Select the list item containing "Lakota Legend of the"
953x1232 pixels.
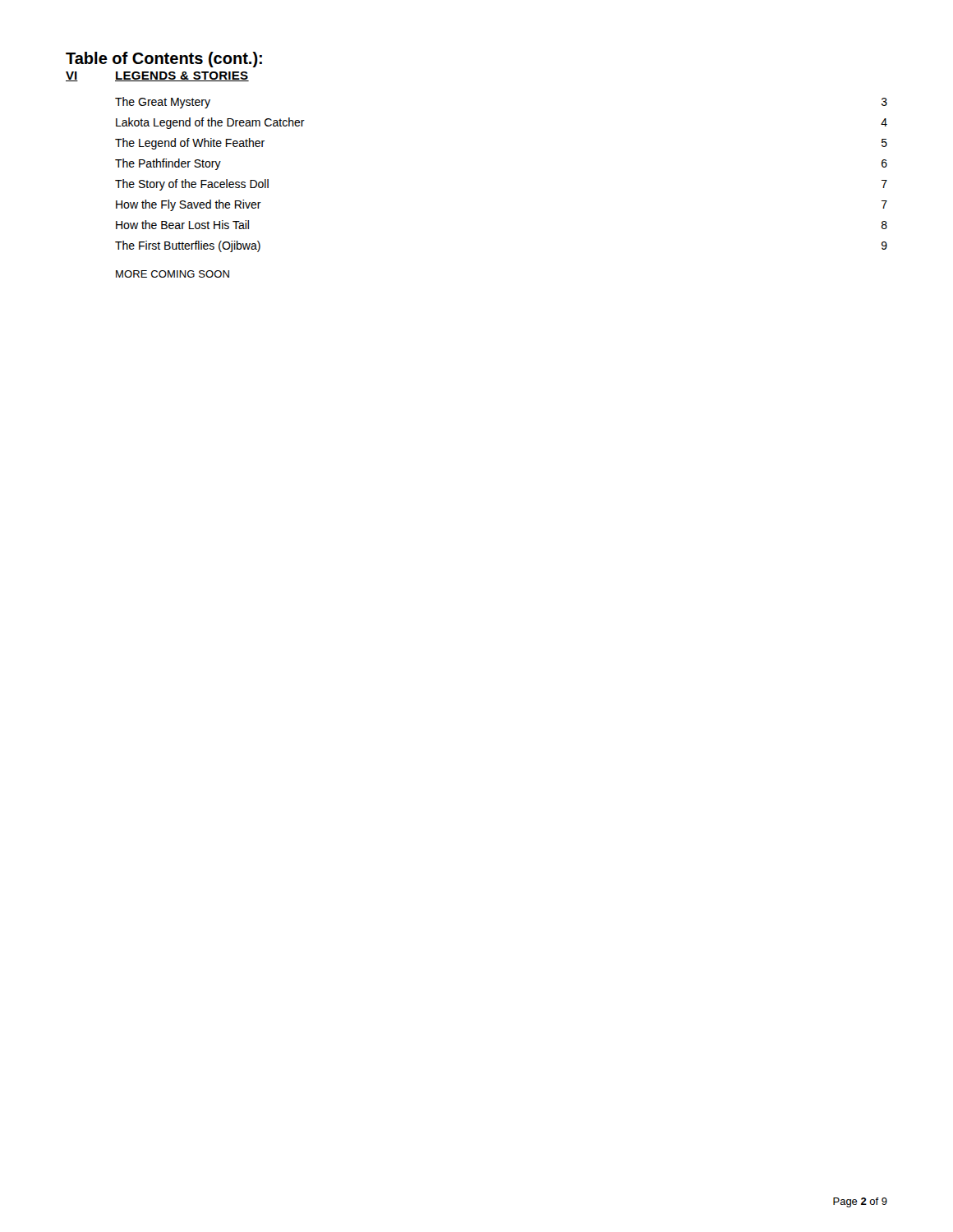[208, 123]
